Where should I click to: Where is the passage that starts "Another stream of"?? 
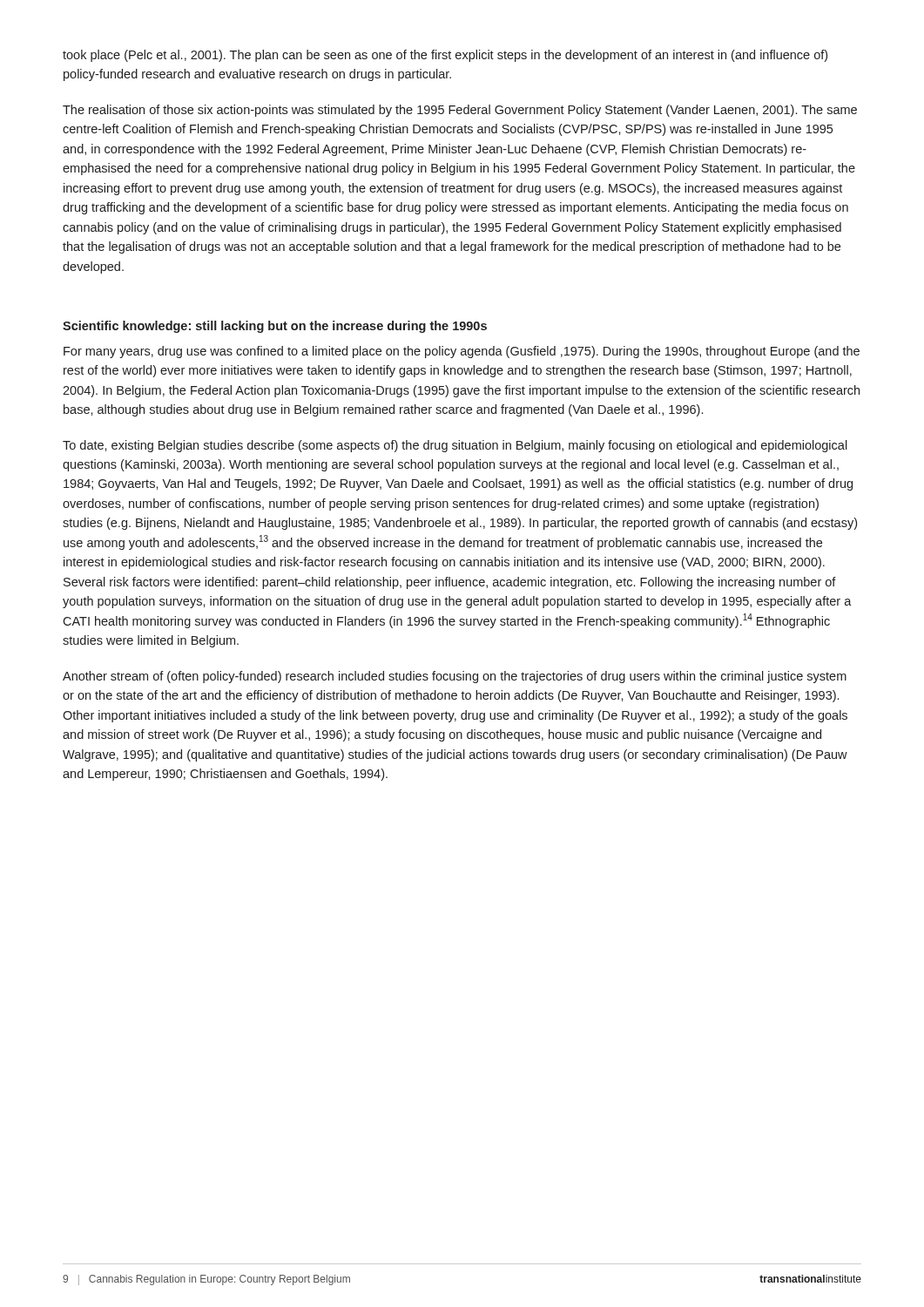click(462, 725)
